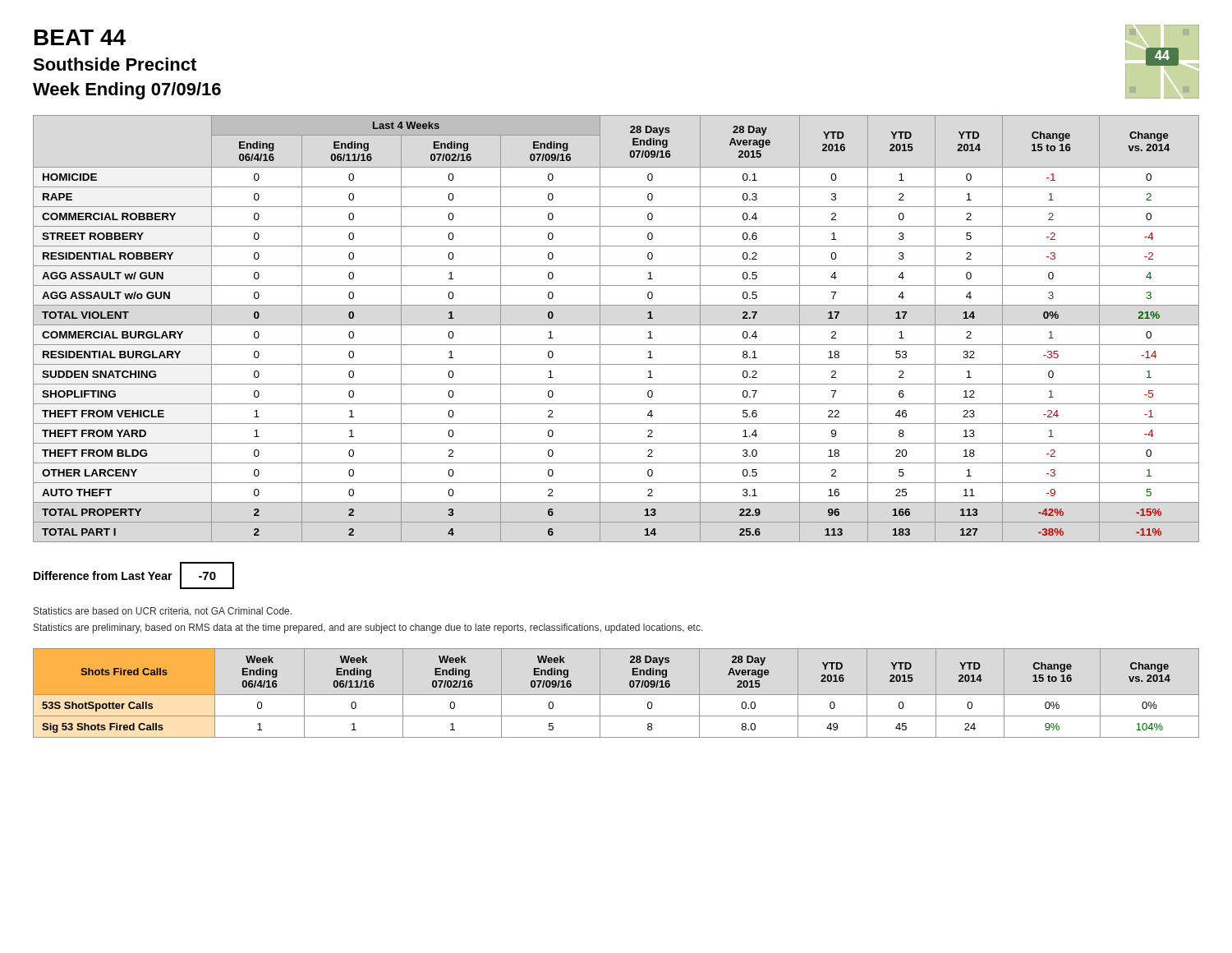1232x953 pixels.
Task: Click on the footnote that says "Statistics are preliminary, based on RMS"
Action: tap(368, 628)
